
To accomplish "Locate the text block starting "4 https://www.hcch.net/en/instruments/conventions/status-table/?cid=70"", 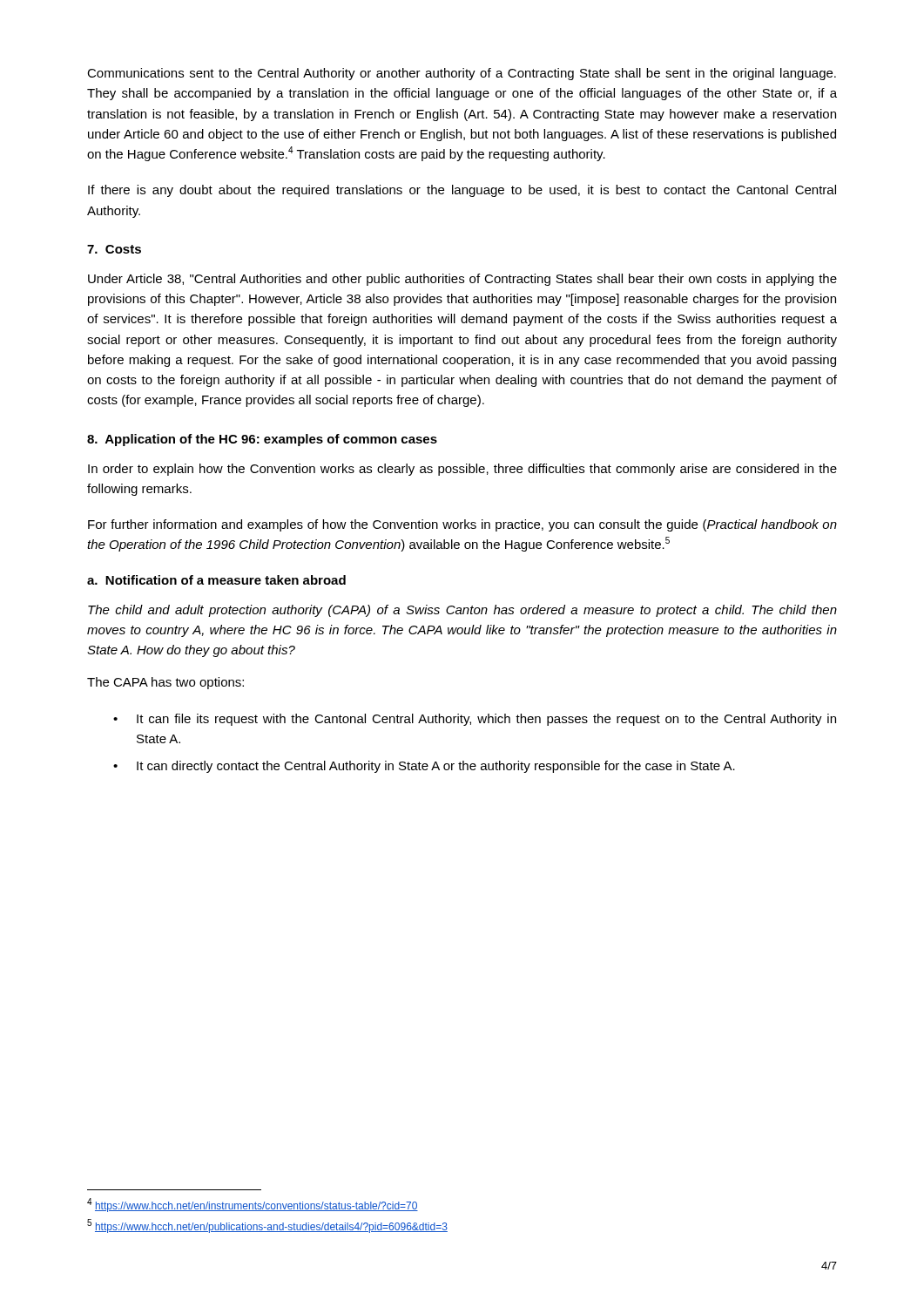I will click(x=252, y=1205).
